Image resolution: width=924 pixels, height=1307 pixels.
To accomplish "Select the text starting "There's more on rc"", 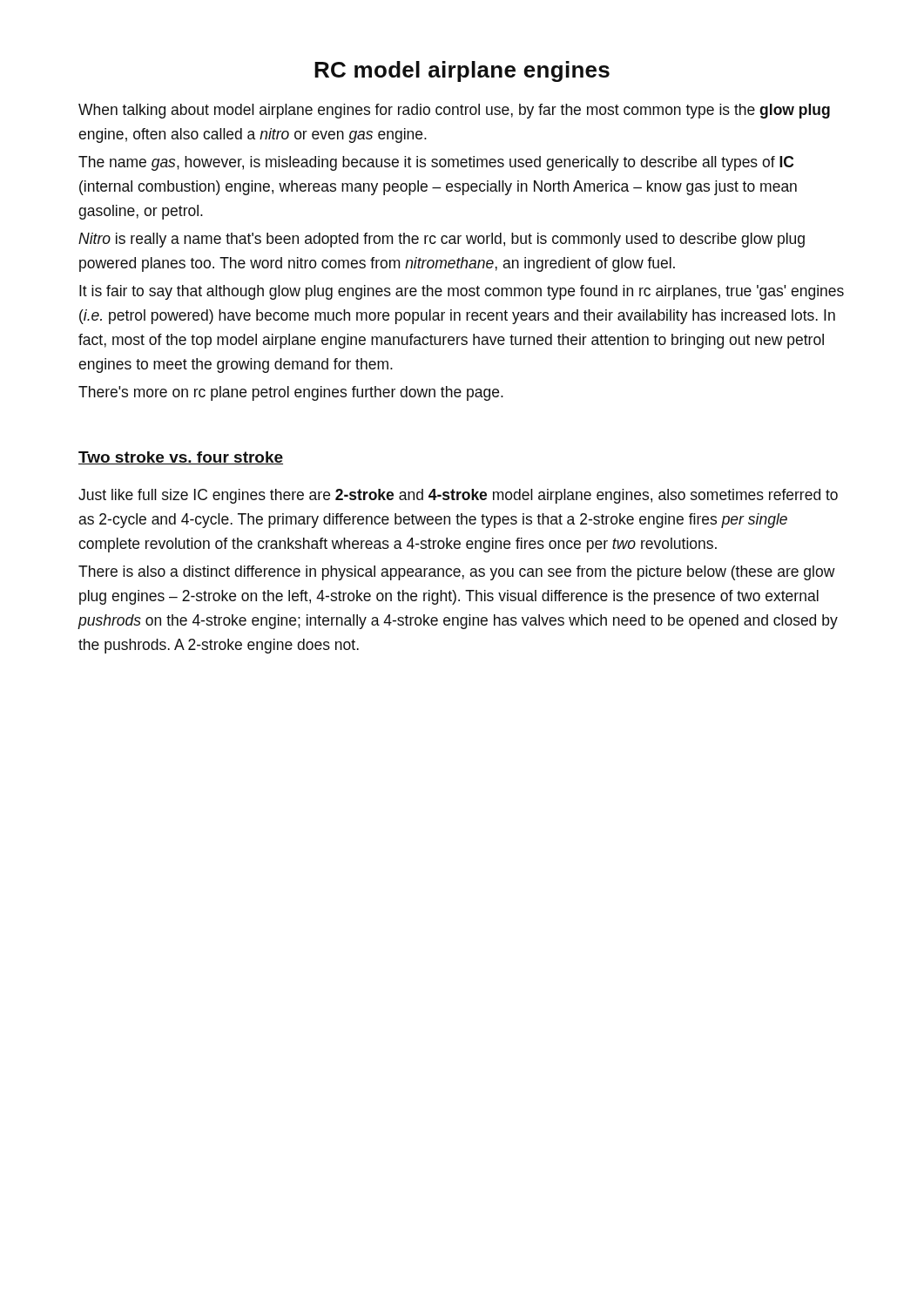I will coord(291,392).
